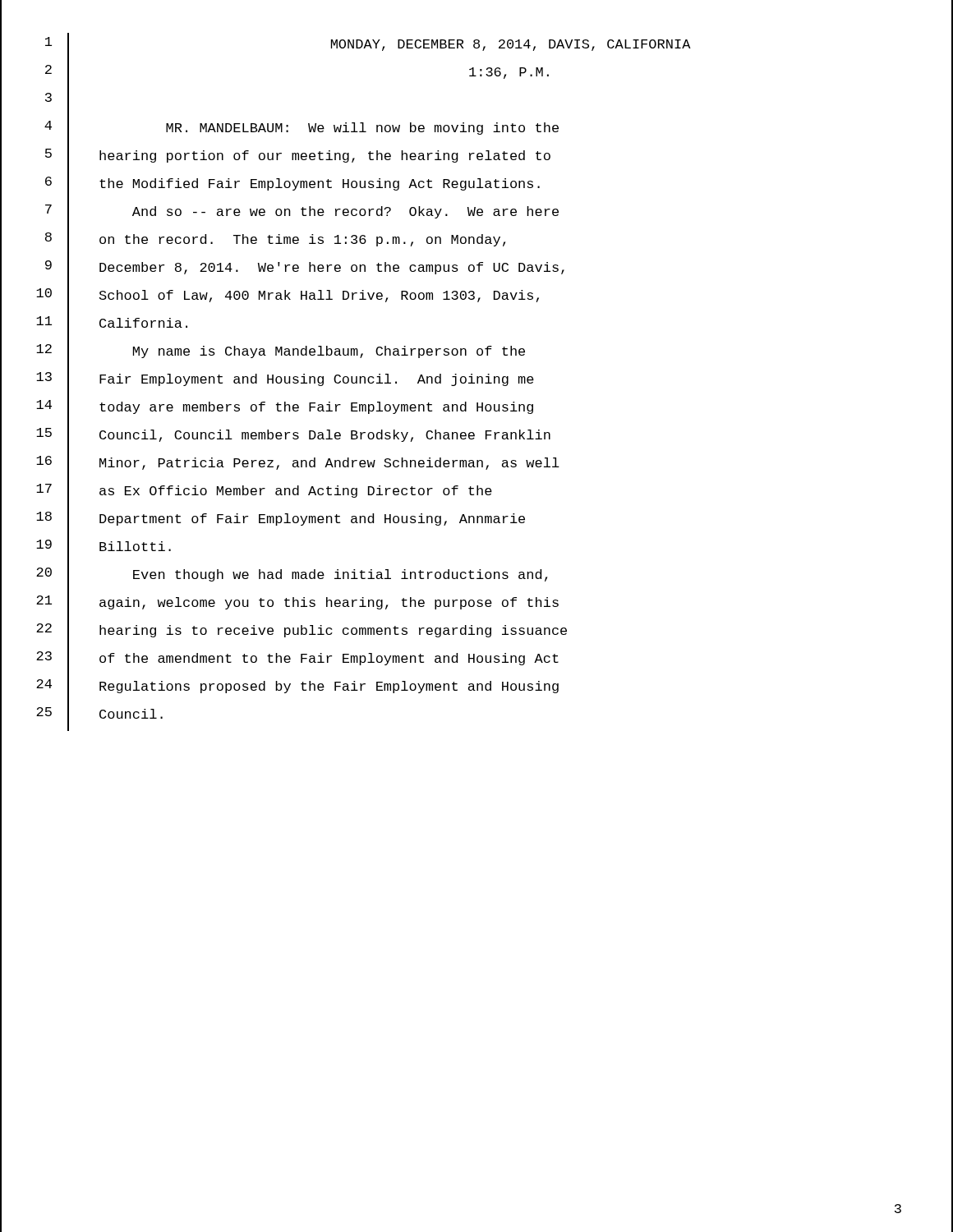
Task: Find the element starting "13 Fair Employment and"
Action: point(476,382)
